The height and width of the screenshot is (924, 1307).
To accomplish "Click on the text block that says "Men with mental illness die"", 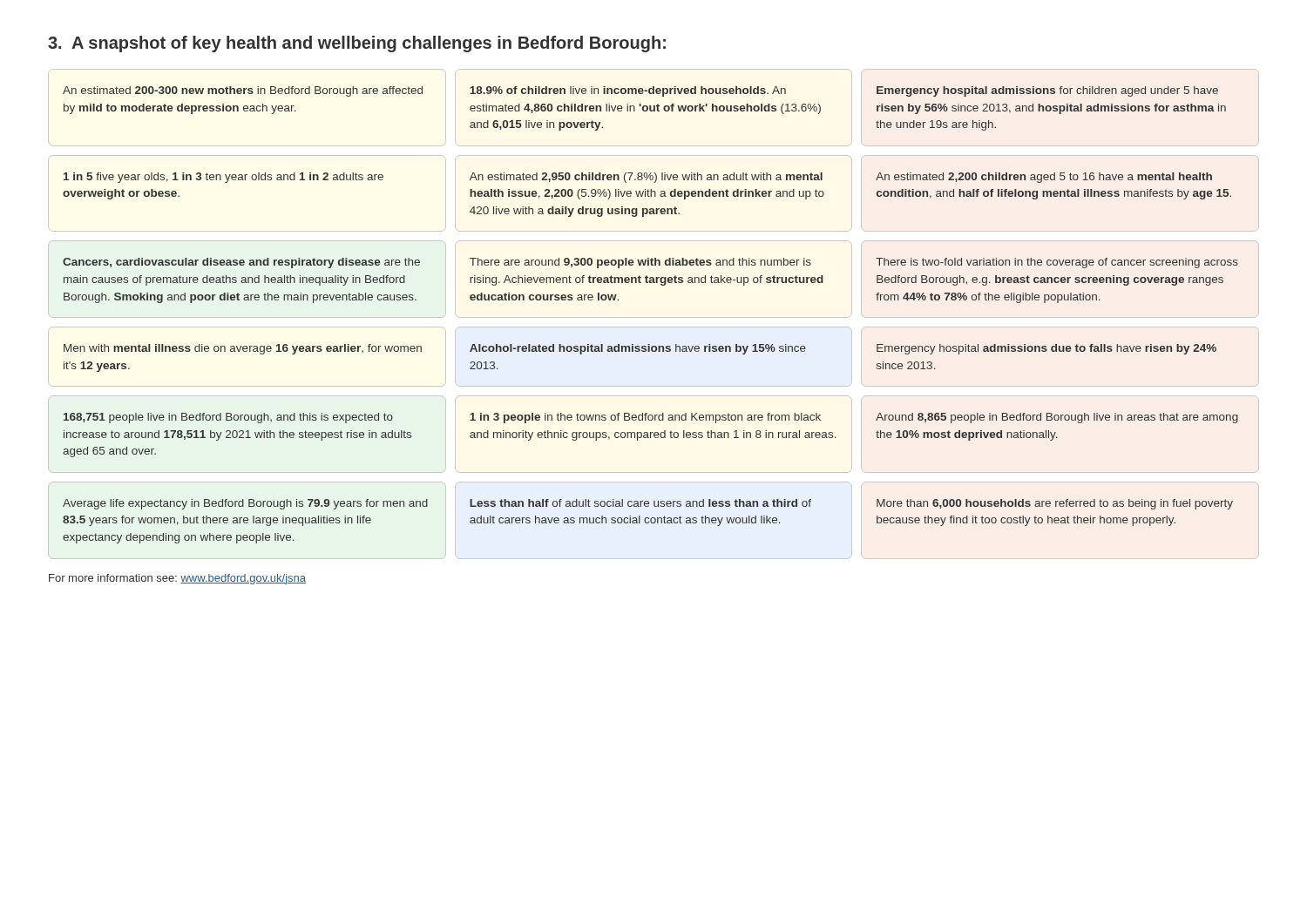I will pos(243,356).
